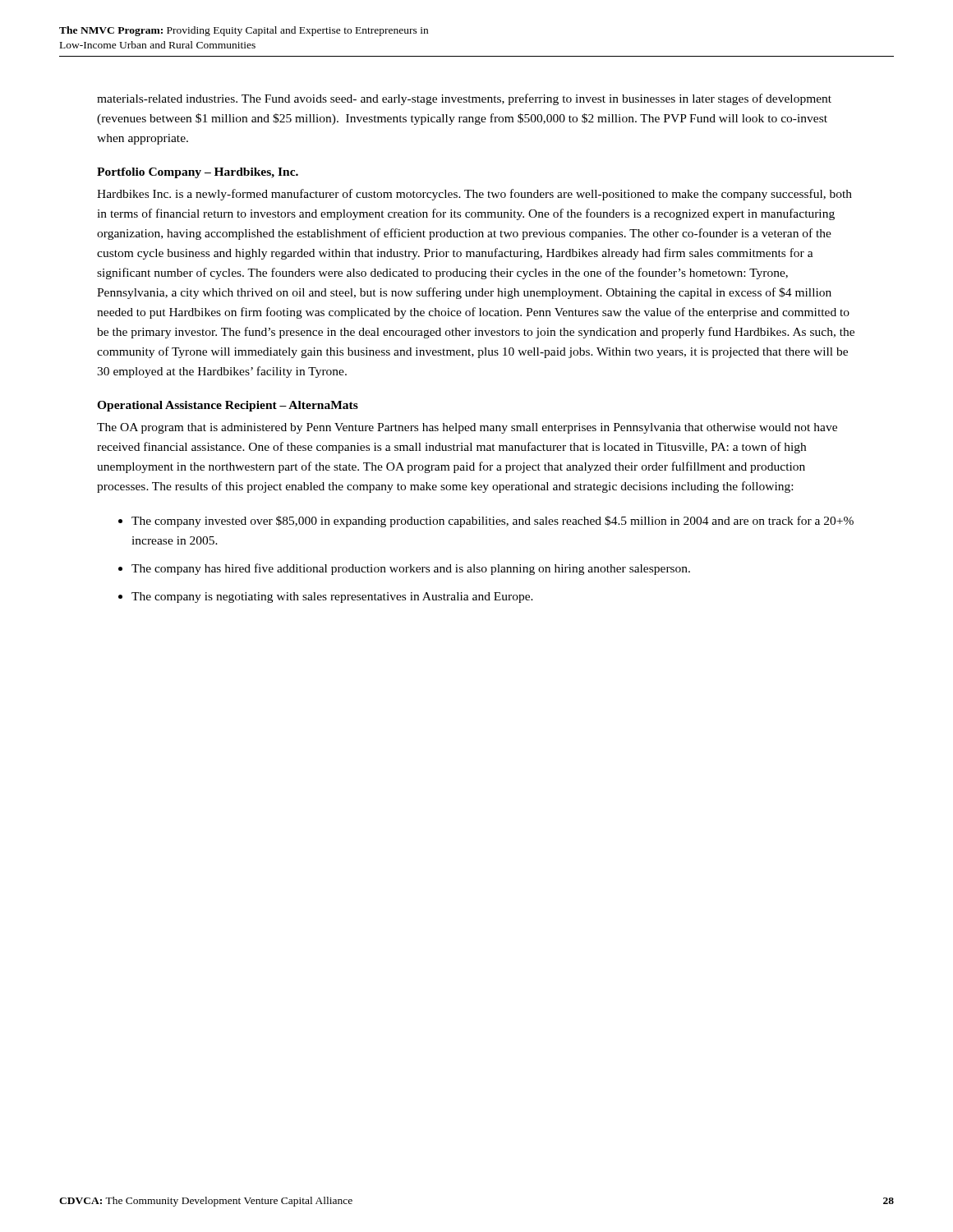Image resolution: width=953 pixels, height=1232 pixels.
Task: Select the list item with the text "The company has hired five additional production workers"
Action: 411,568
